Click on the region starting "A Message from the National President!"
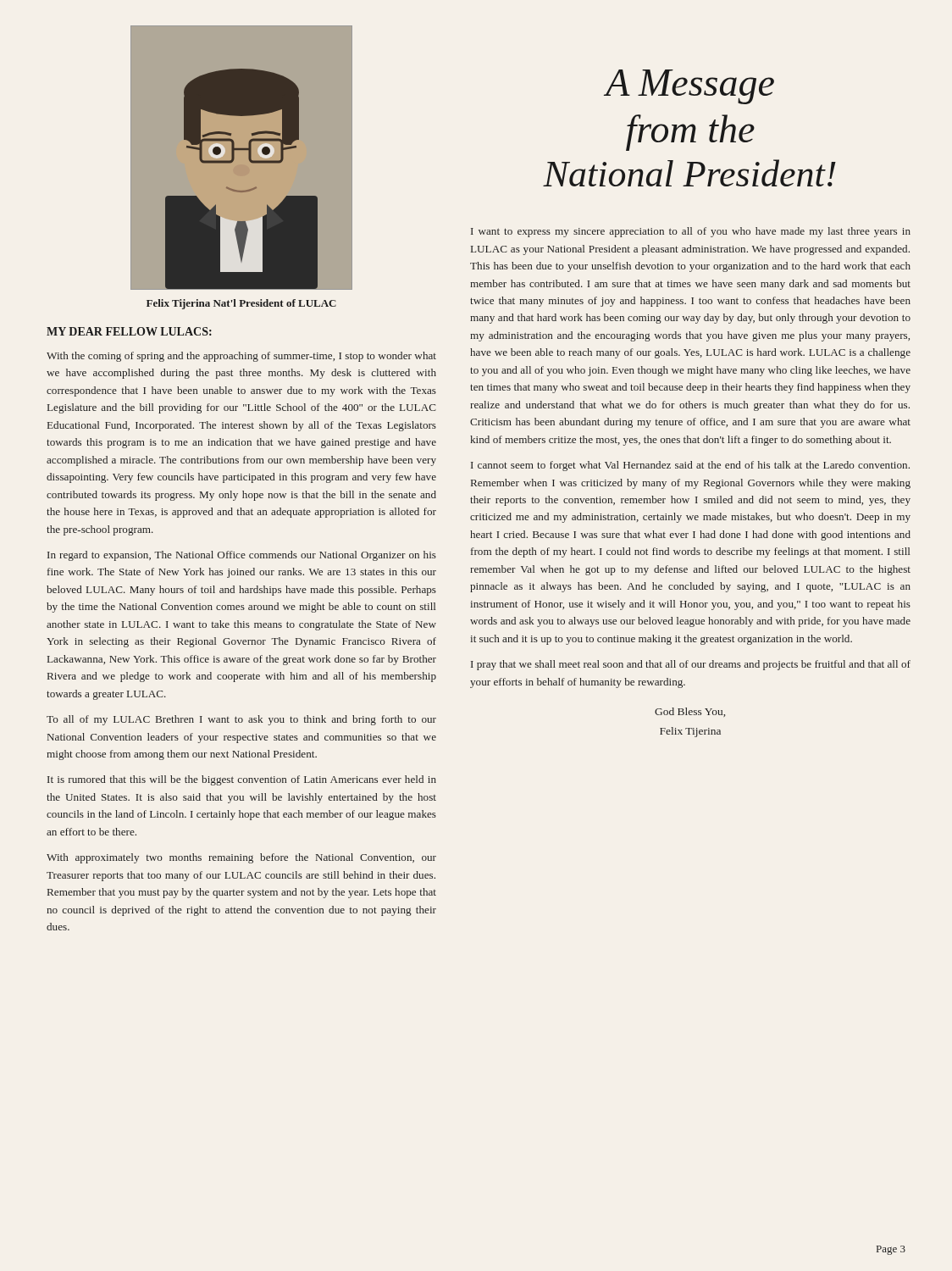Viewport: 952px width, 1271px height. pyautogui.click(x=690, y=128)
